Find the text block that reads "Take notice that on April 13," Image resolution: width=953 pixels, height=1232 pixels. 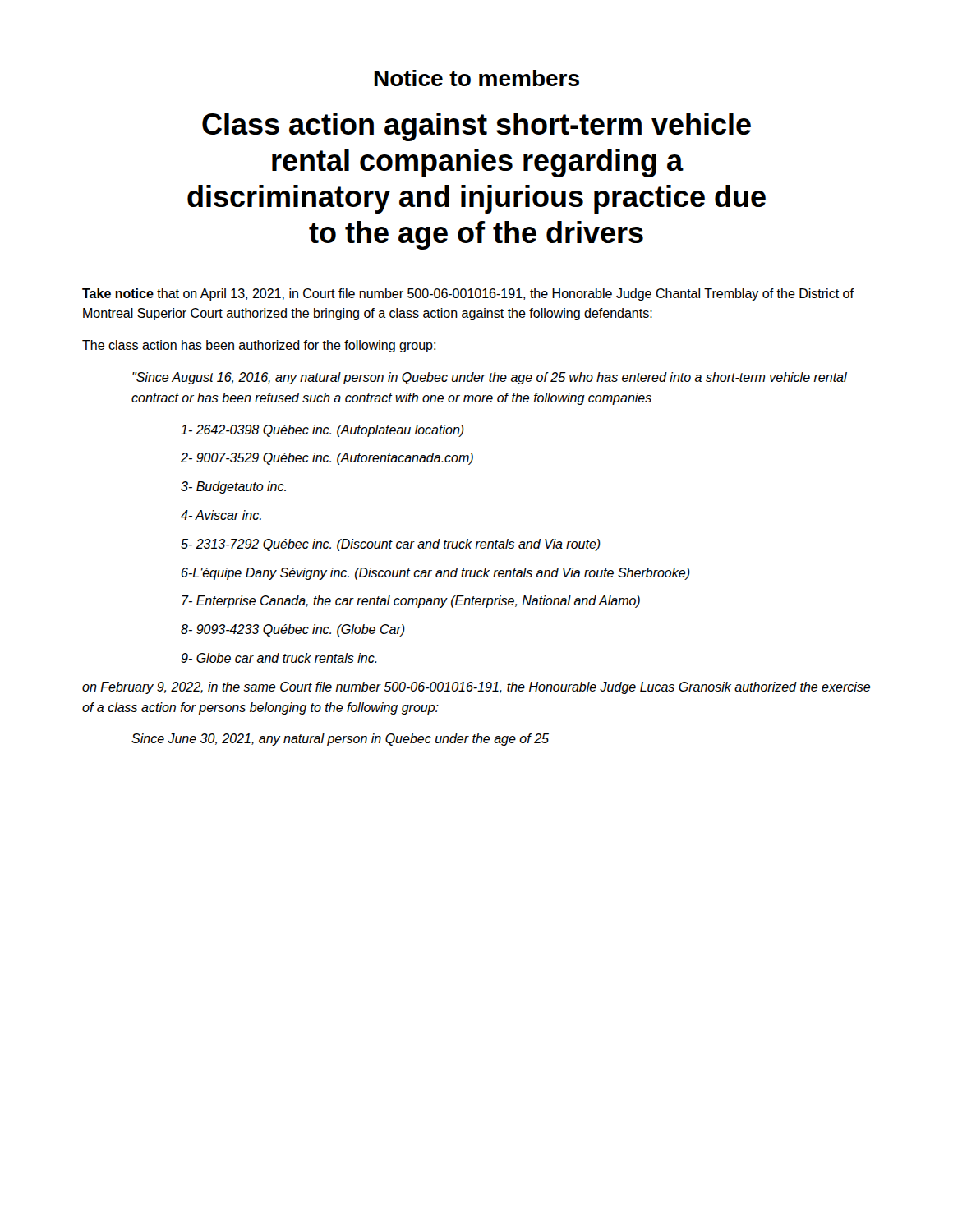[x=468, y=304]
